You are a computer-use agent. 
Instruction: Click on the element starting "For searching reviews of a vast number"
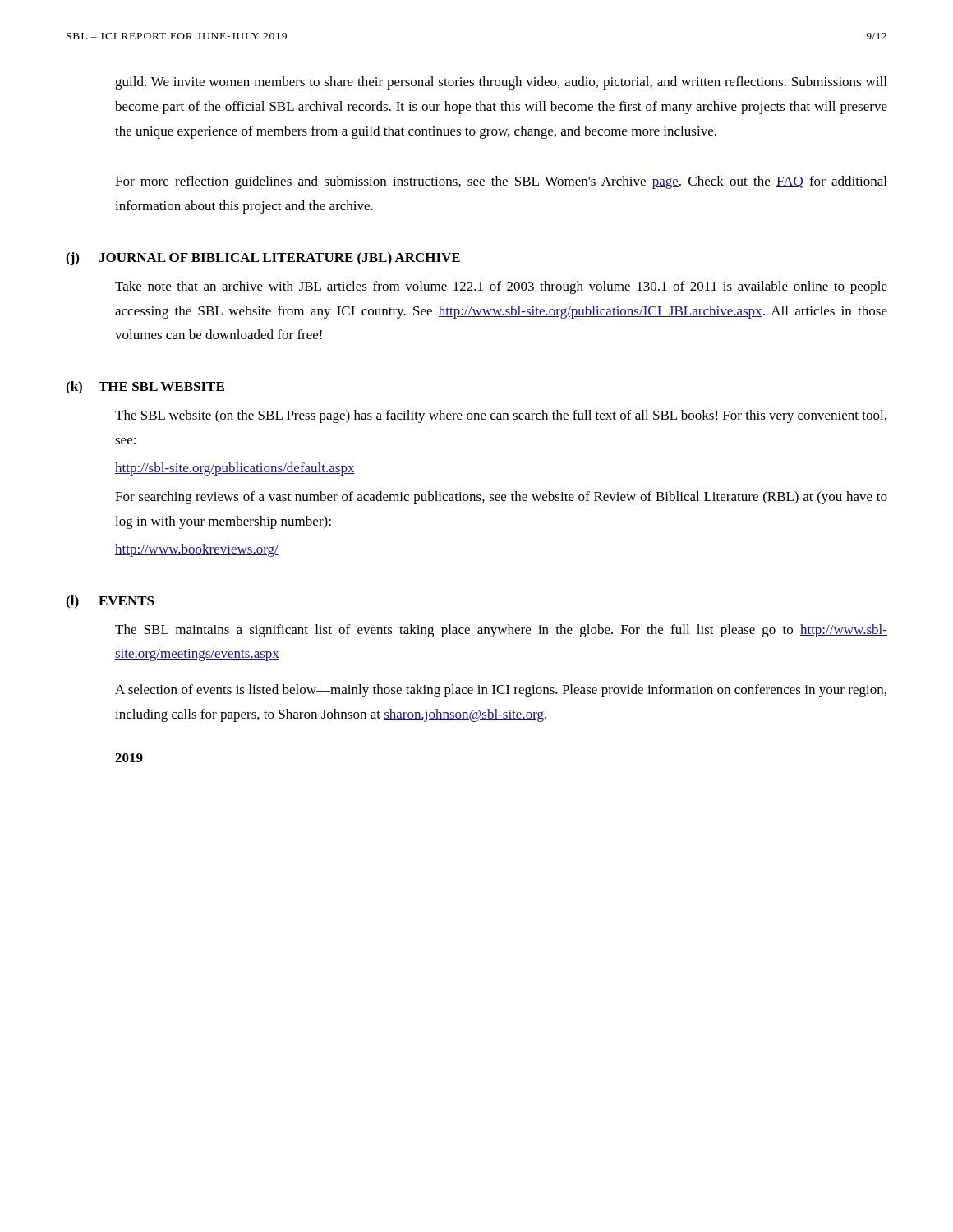tap(501, 509)
